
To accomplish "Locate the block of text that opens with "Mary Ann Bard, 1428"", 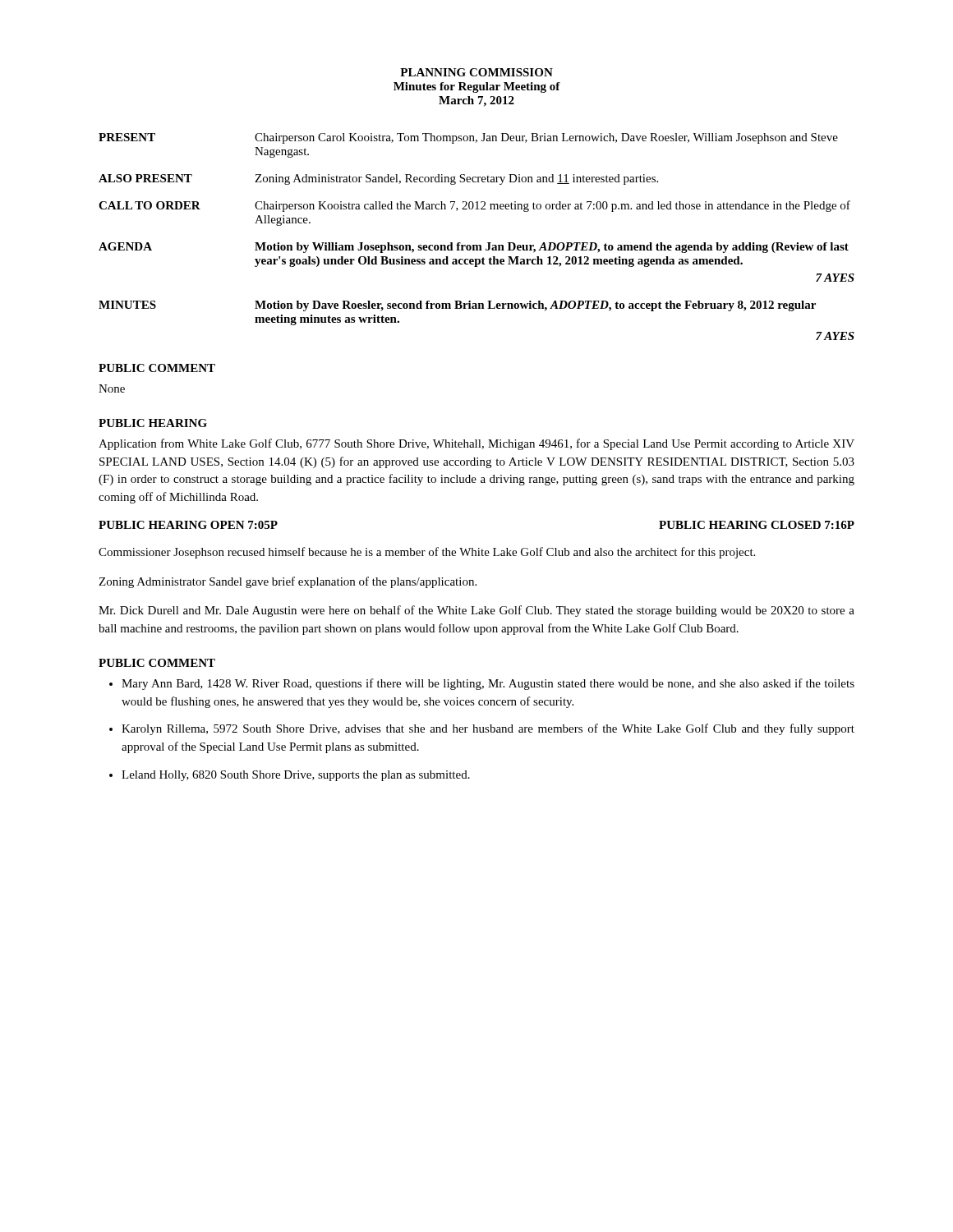I will click(x=488, y=692).
